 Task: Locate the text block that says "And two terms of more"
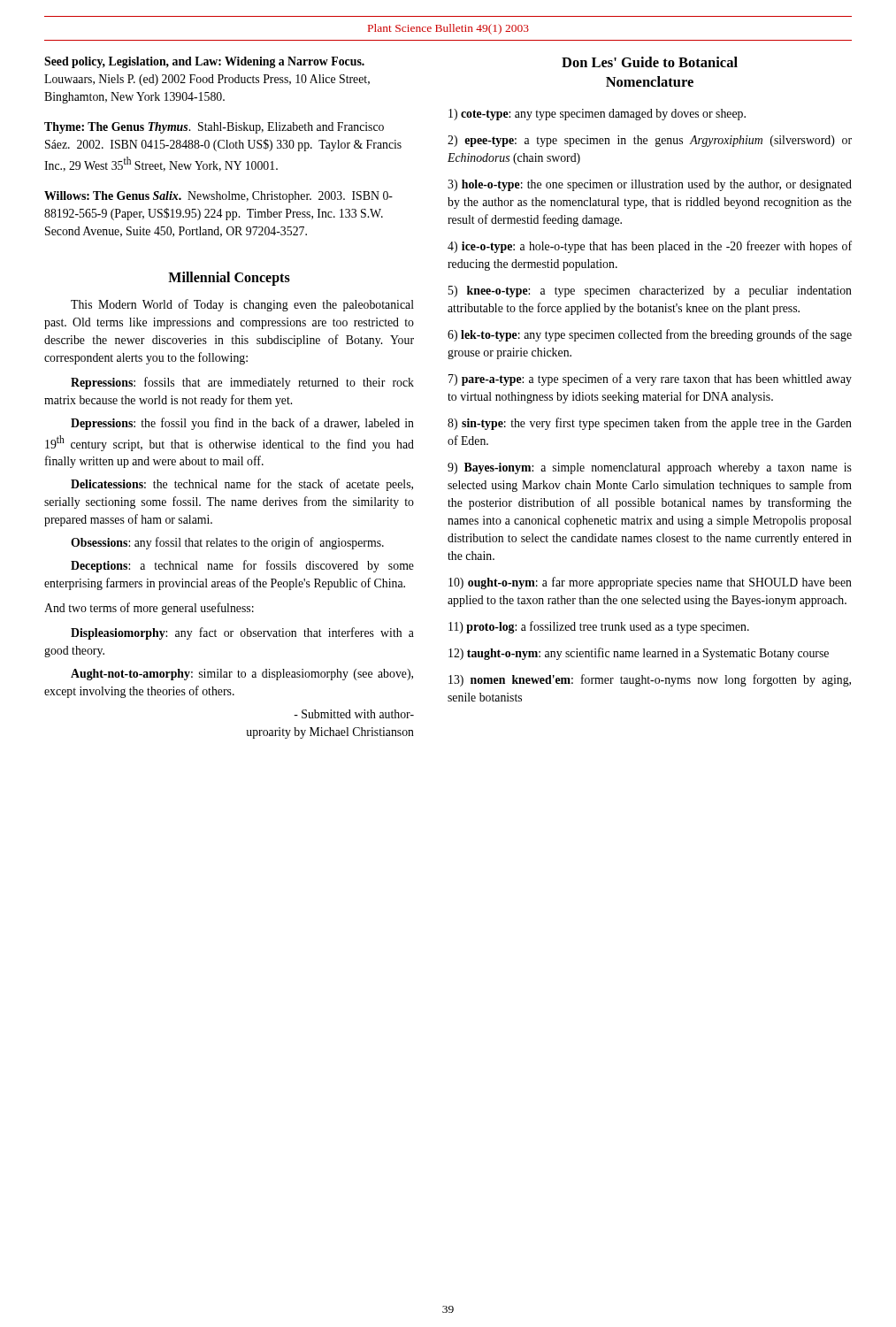coord(149,609)
